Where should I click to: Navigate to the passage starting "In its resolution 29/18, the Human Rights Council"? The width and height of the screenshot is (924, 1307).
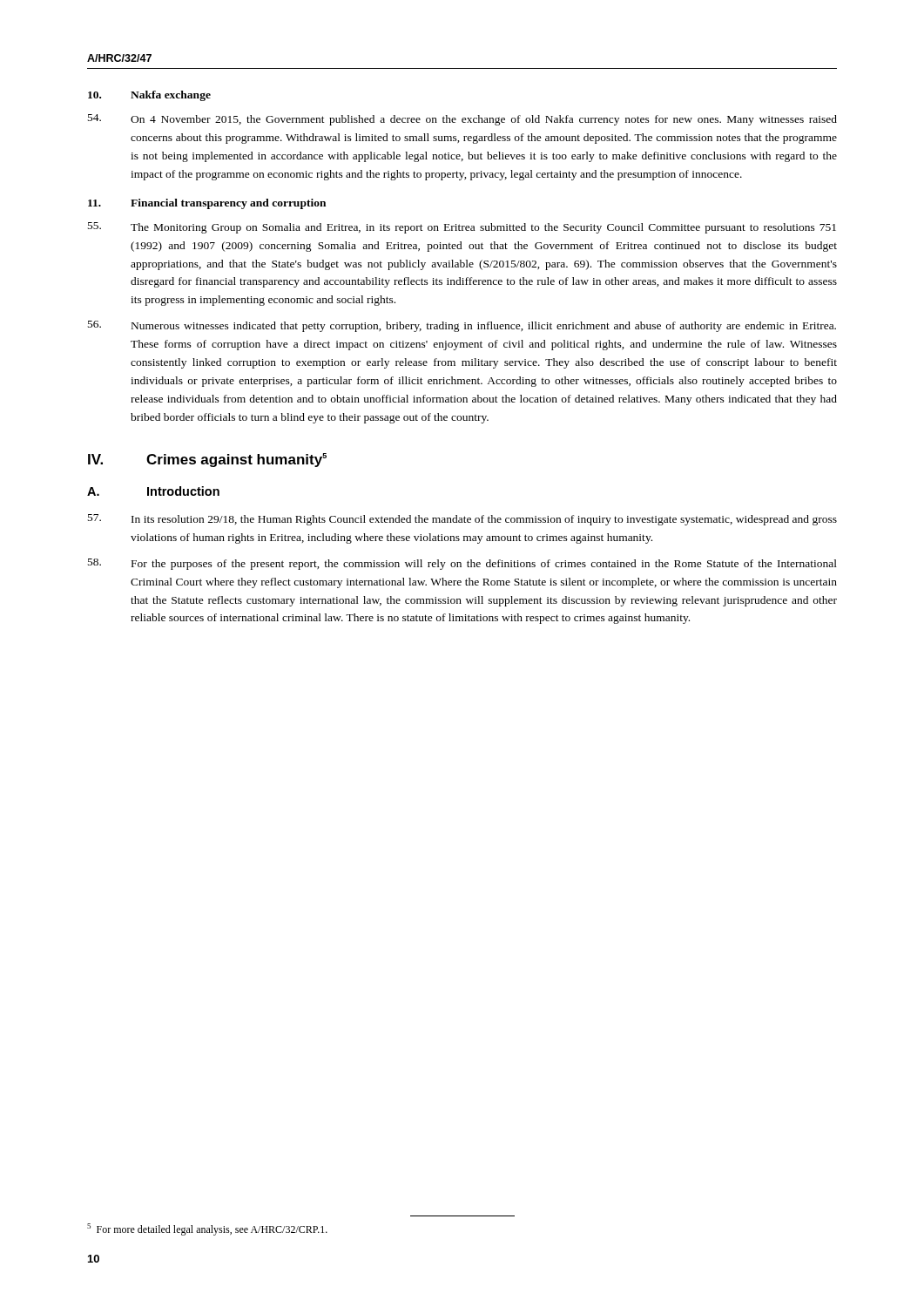[x=462, y=529]
